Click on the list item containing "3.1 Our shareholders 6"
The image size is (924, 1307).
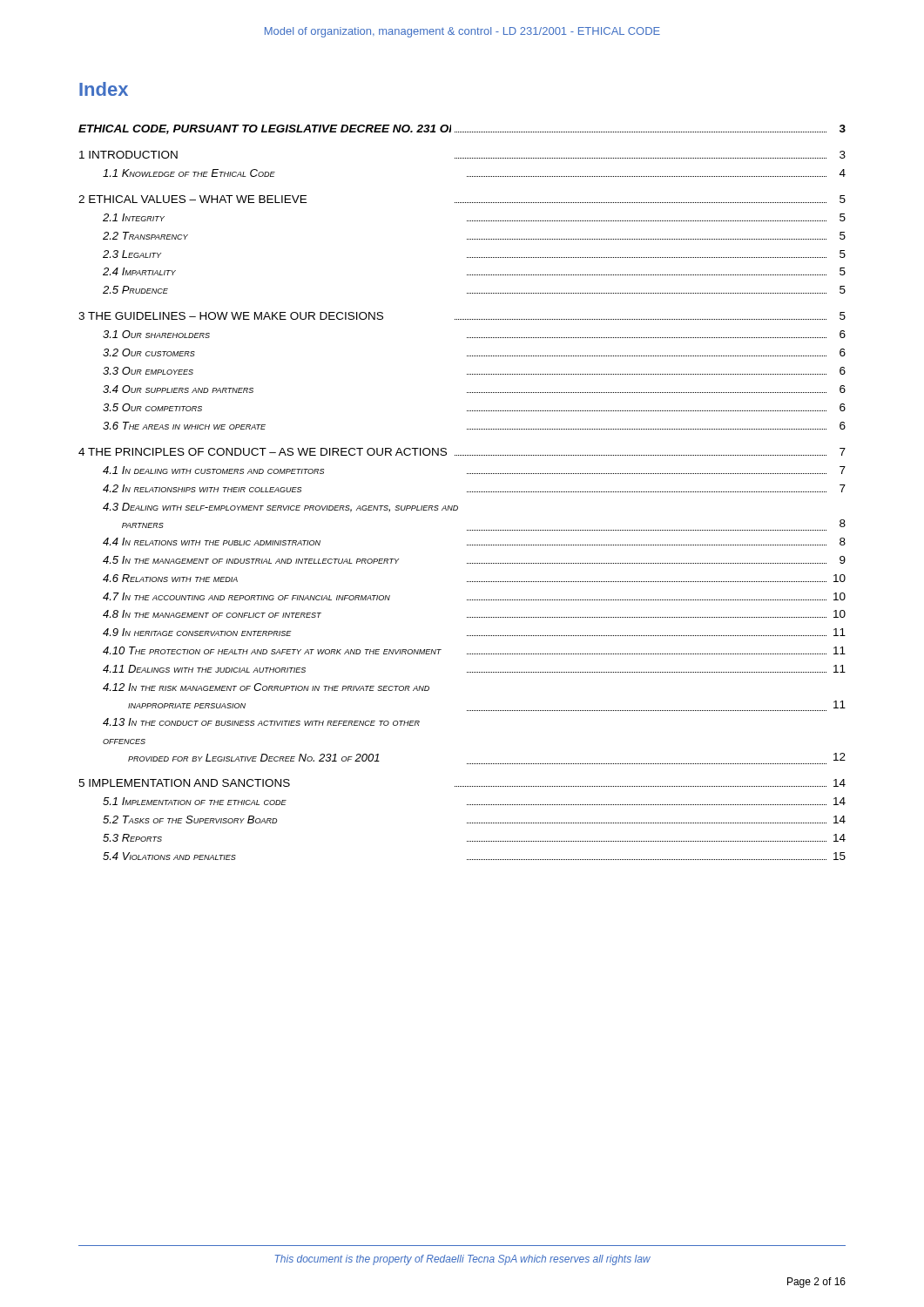[x=462, y=335]
